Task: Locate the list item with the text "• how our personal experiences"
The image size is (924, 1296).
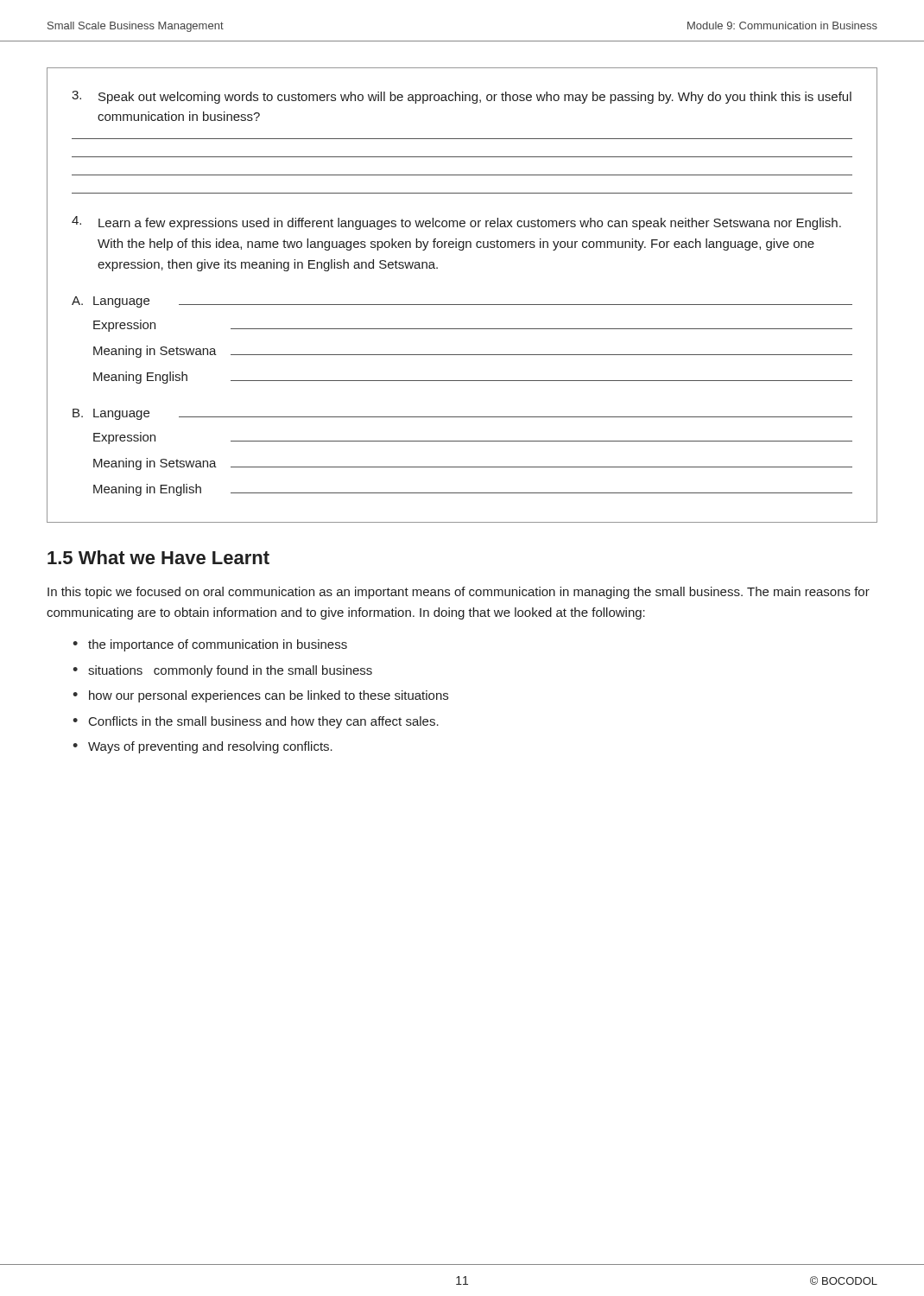Action: (x=261, y=696)
